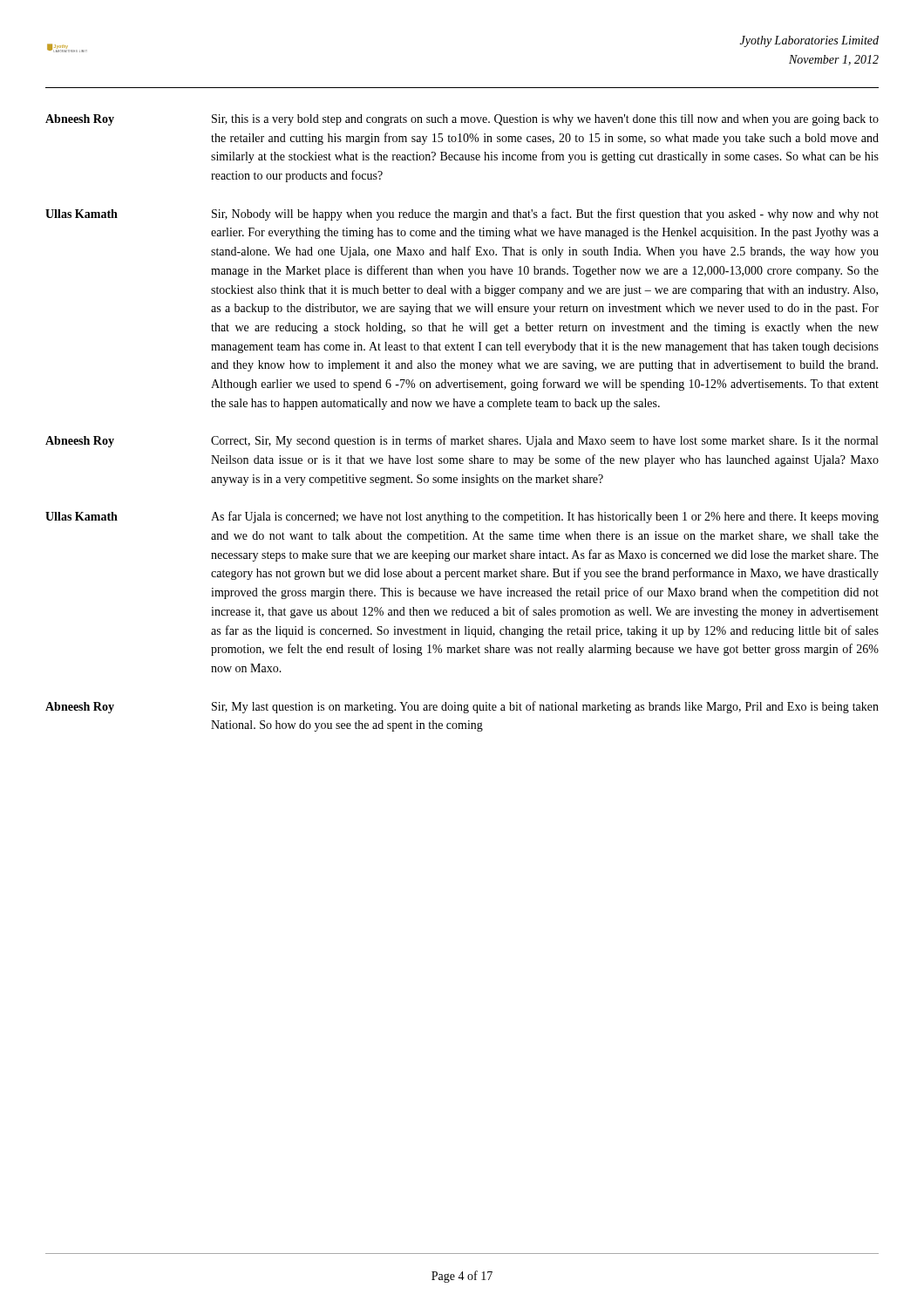The image size is (924, 1308).
Task: Where is the passage that starts "Ullas Kamath As far Ujala is"?
Action: click(462, 593)
